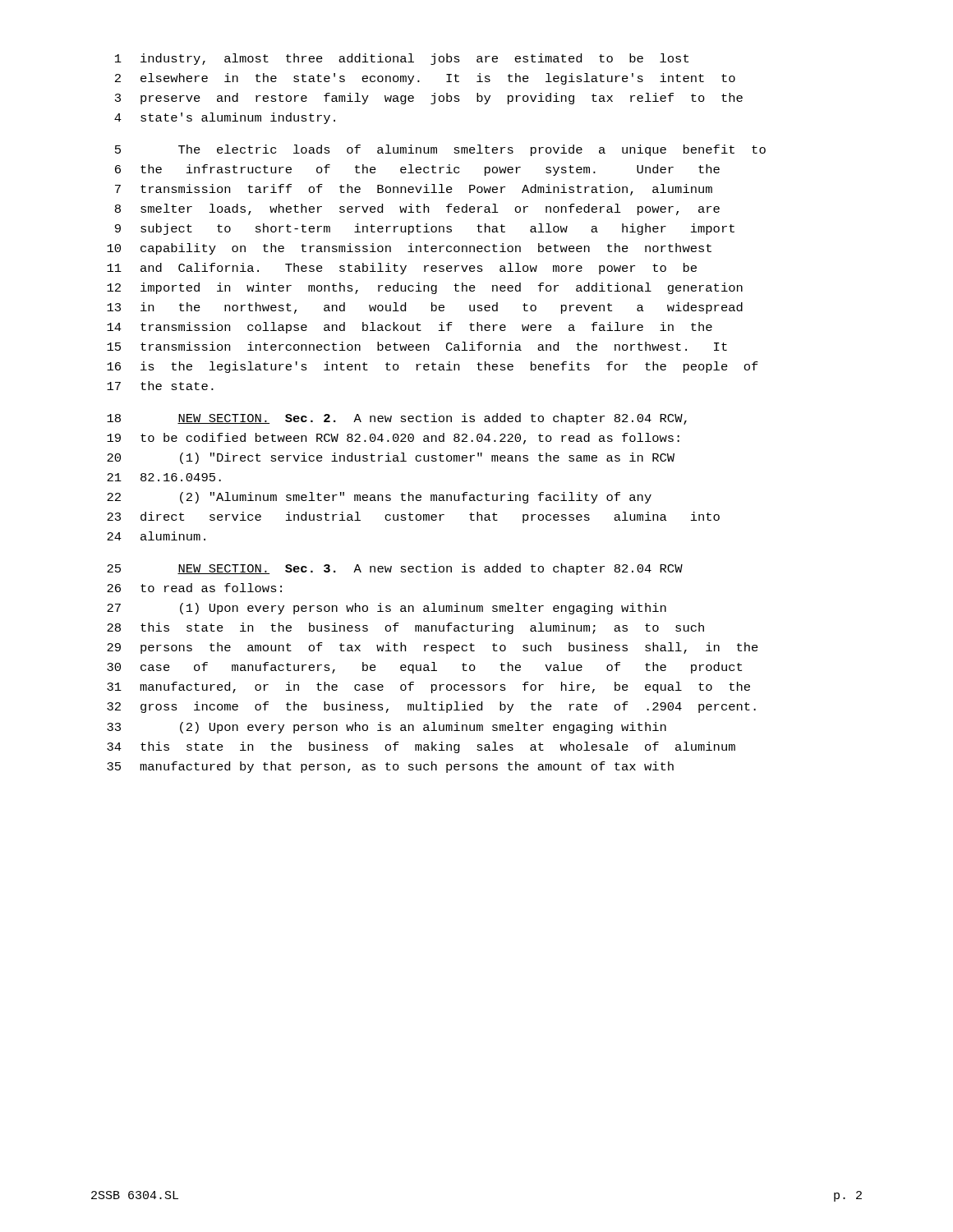The image size is (953, 1232).
Task: Where is the passage that starts "18 NEW SECTION. Sec. 2. A"?
Action: click(397, 419)
